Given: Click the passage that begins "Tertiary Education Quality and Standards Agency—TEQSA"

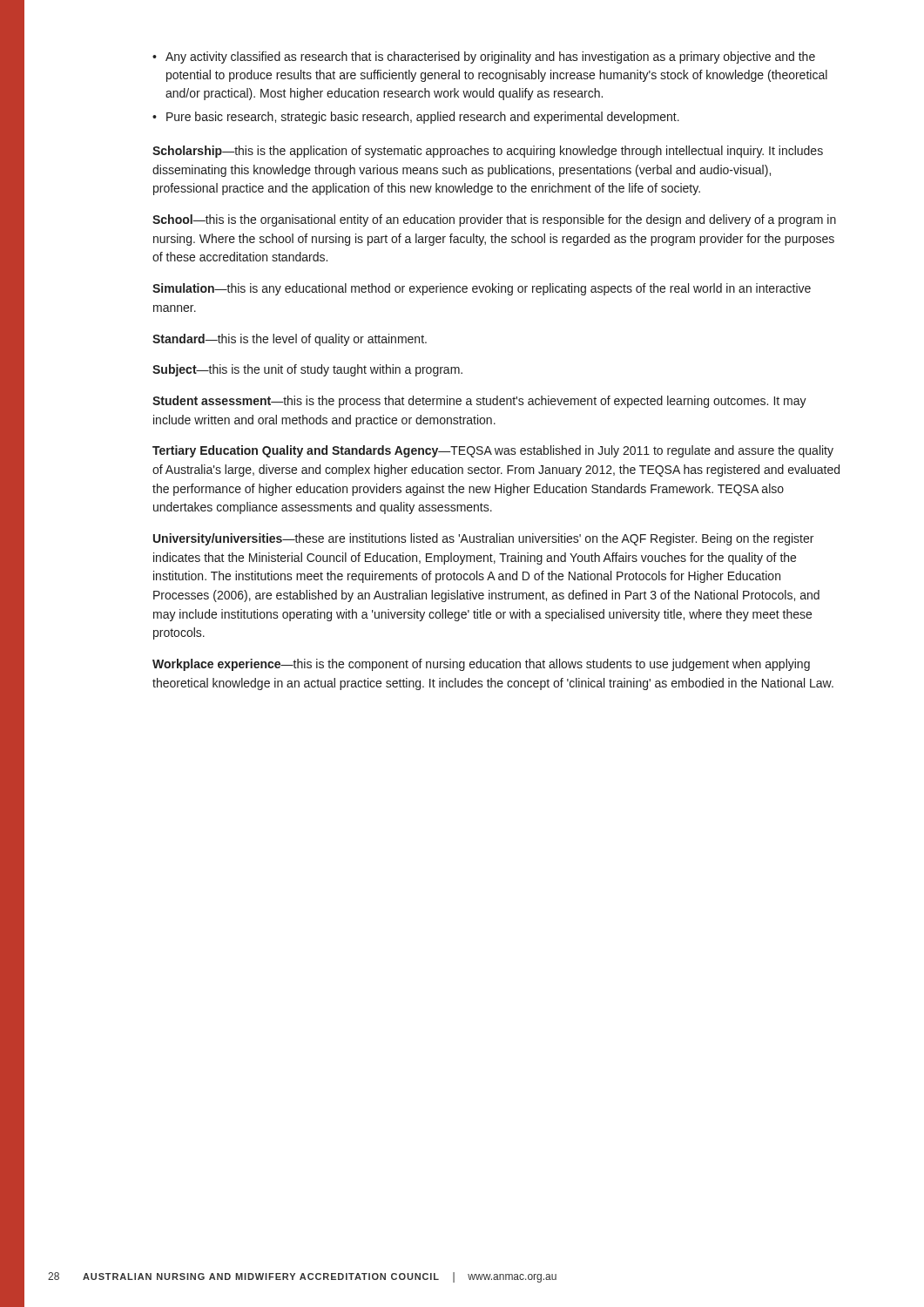Looking at the screenshot, I should coord(496,479).
